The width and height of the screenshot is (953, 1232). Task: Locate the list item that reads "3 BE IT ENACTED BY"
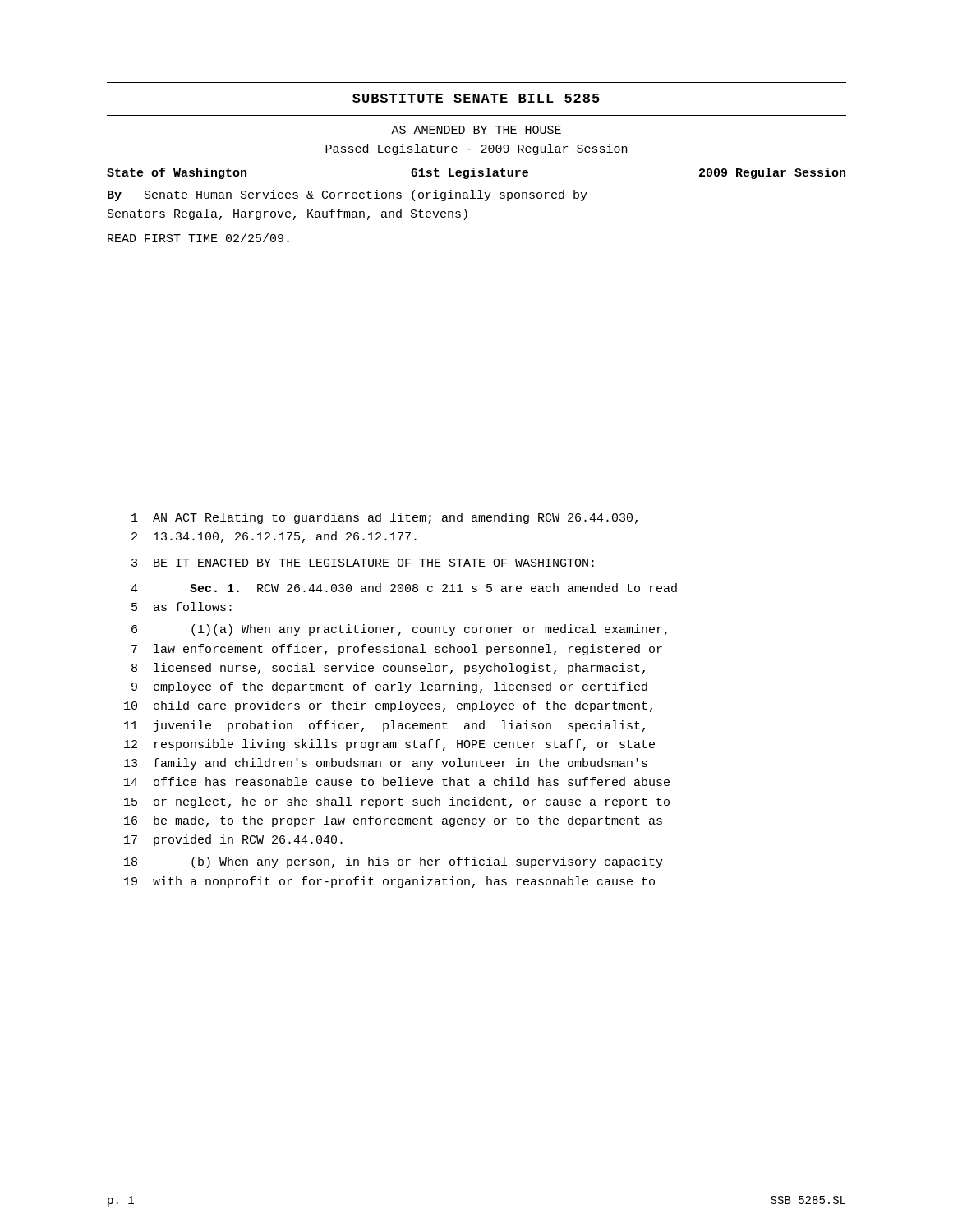coord(476,564)
